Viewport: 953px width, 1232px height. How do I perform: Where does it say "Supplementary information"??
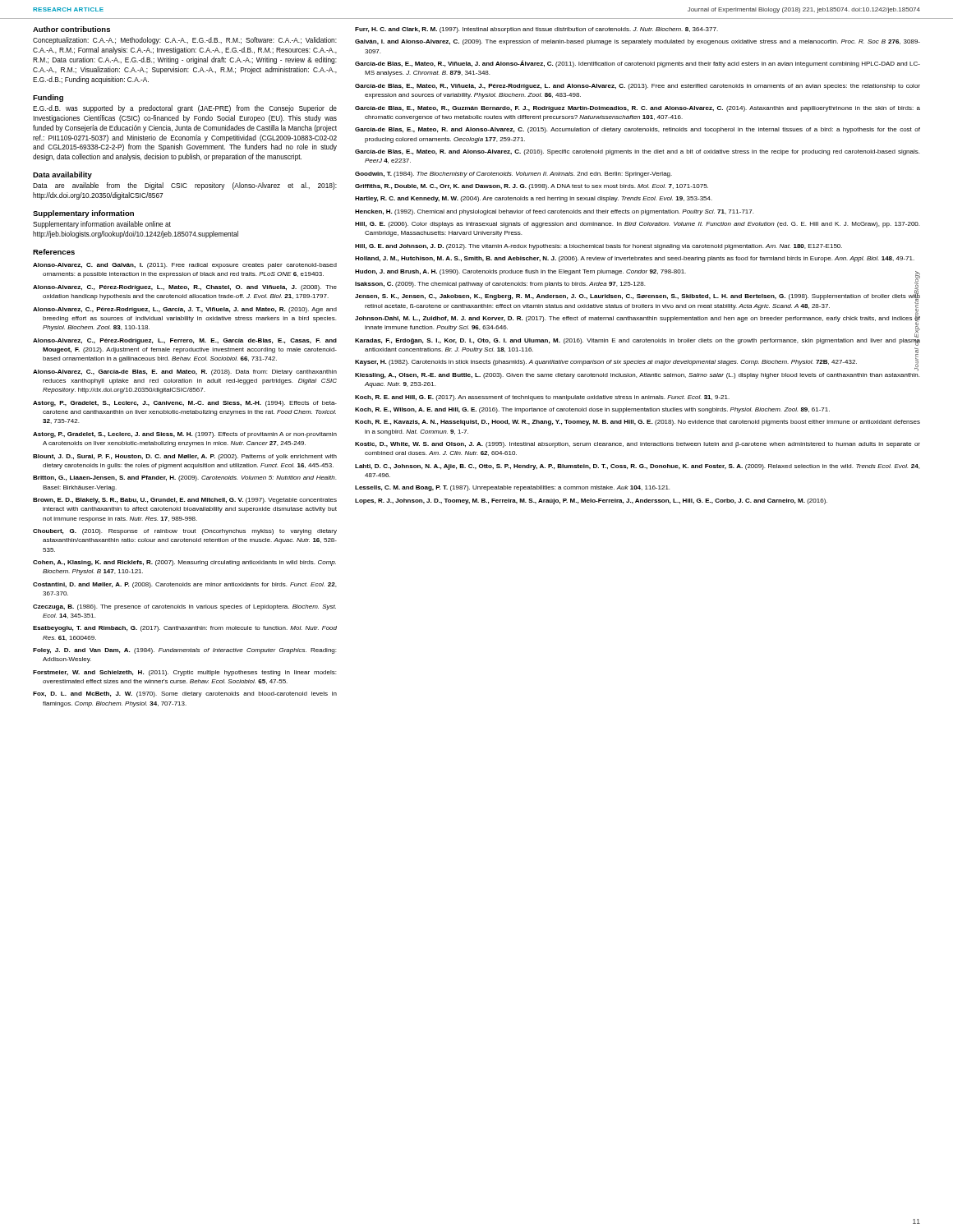tap(84, 213)
